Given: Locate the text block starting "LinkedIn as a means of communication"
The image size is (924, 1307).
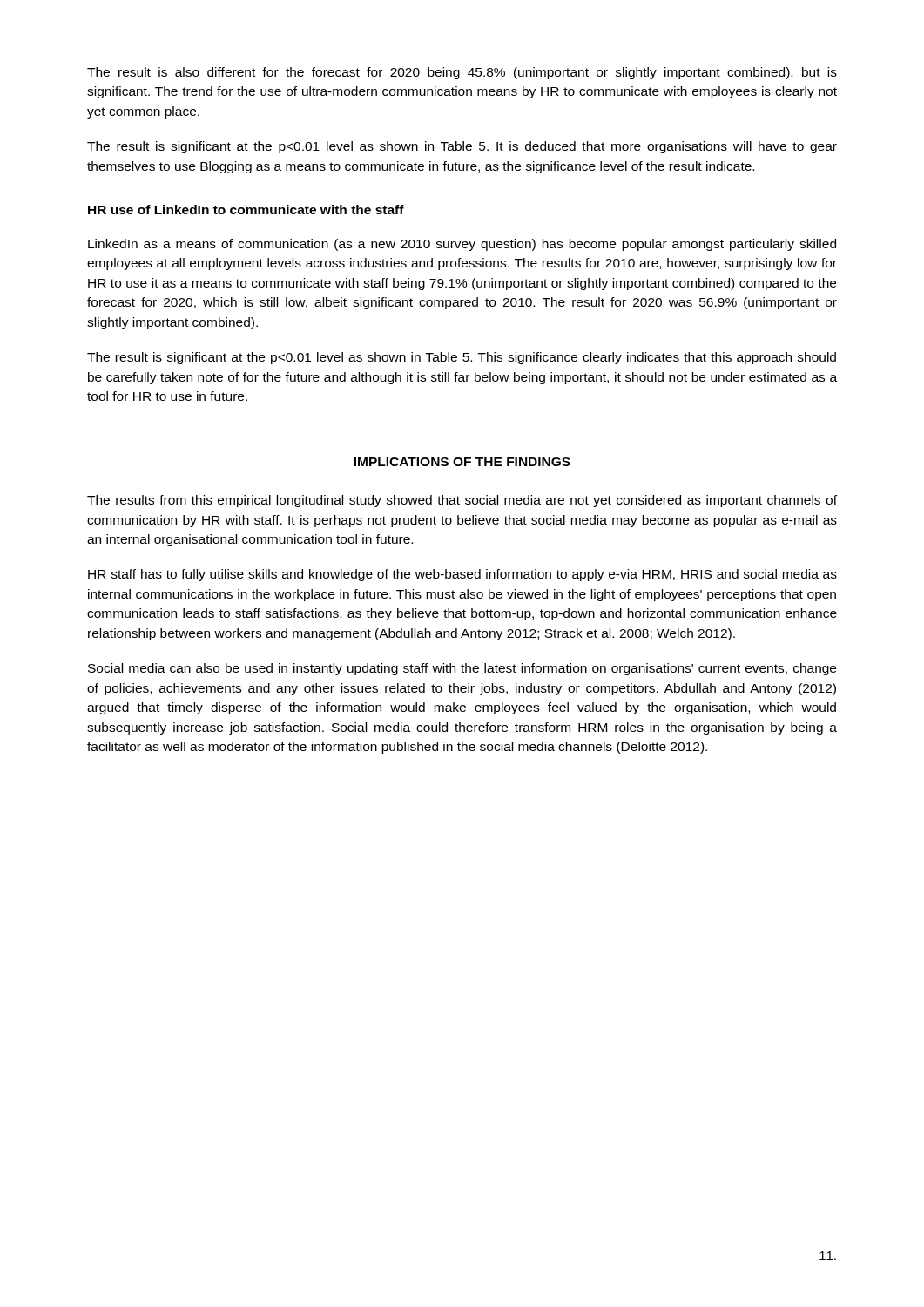Looking at the screenshot, I should point(462,283).
